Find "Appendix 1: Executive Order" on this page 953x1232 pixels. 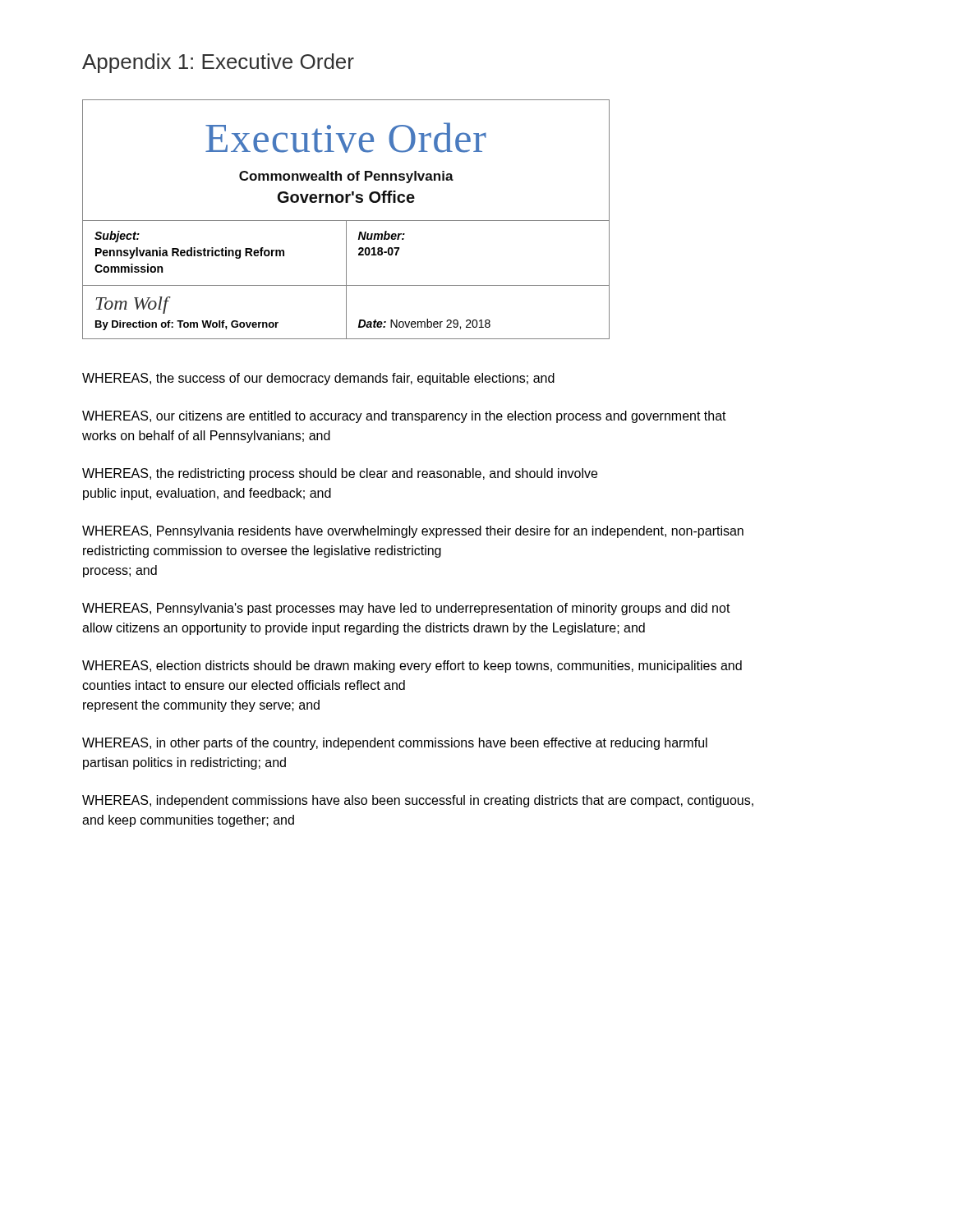[x=218, y=62]
